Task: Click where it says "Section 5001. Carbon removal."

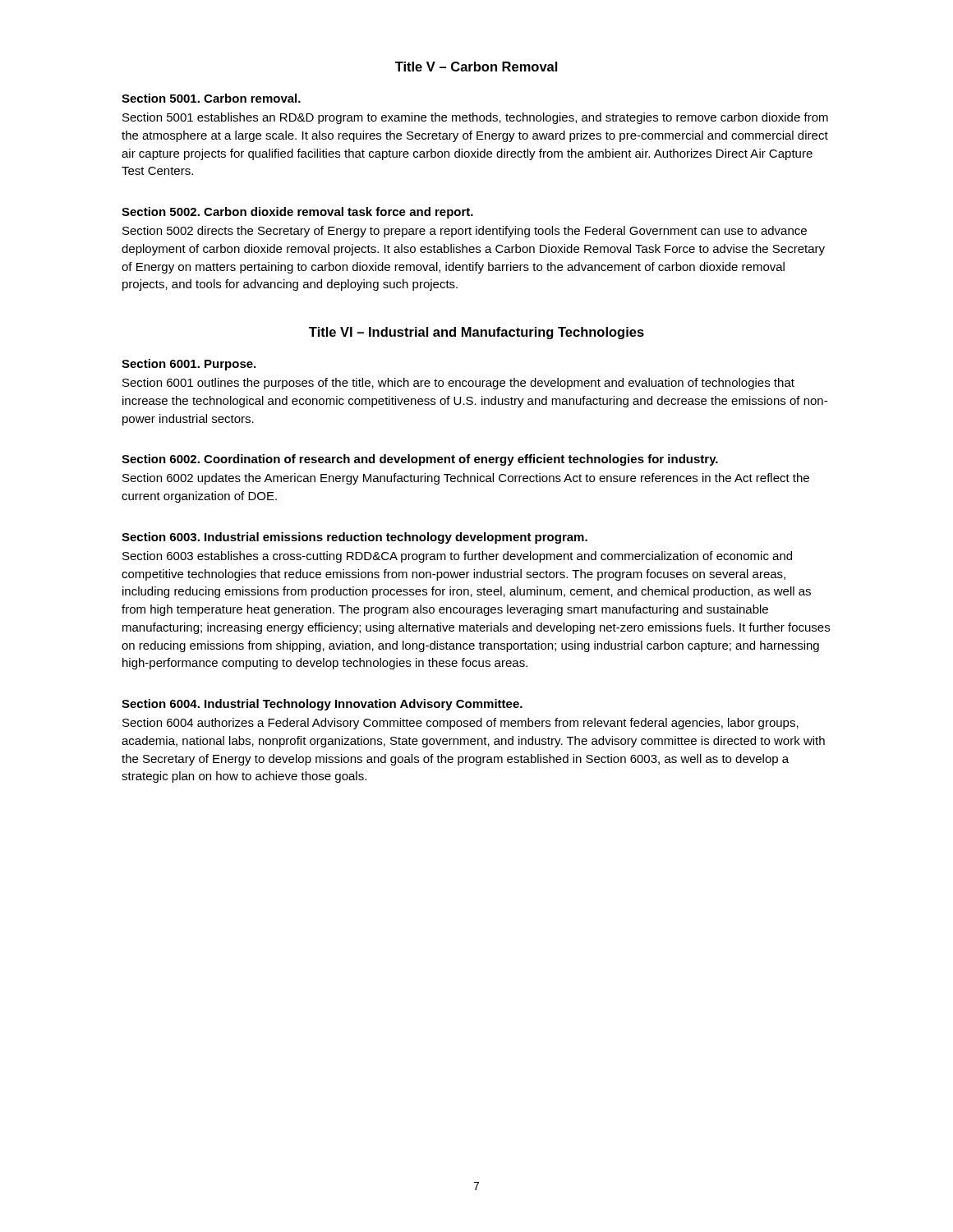Action: tap(211, 98)
